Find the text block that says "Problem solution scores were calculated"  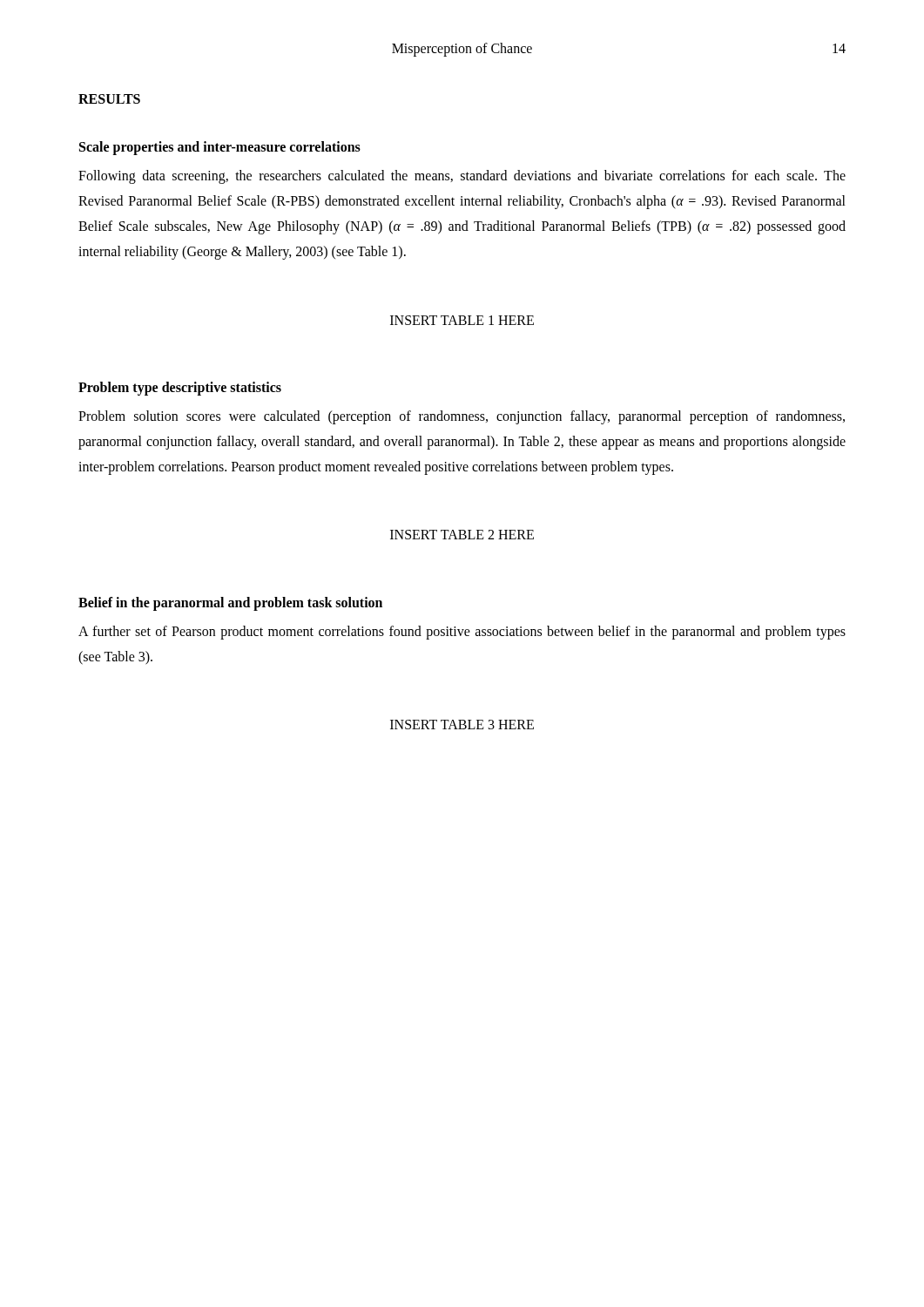462,441
